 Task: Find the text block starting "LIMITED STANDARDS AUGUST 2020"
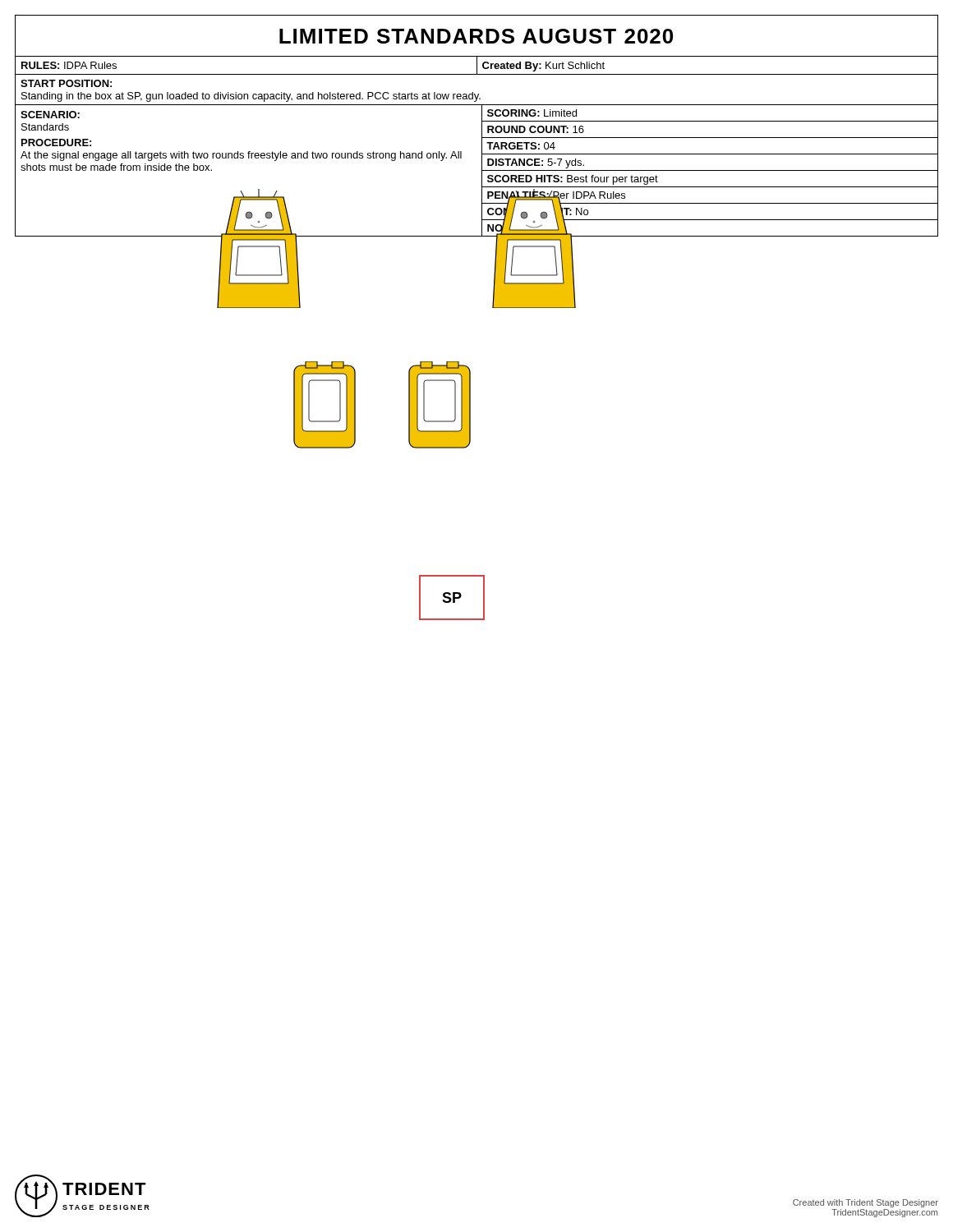click(476, 37)
